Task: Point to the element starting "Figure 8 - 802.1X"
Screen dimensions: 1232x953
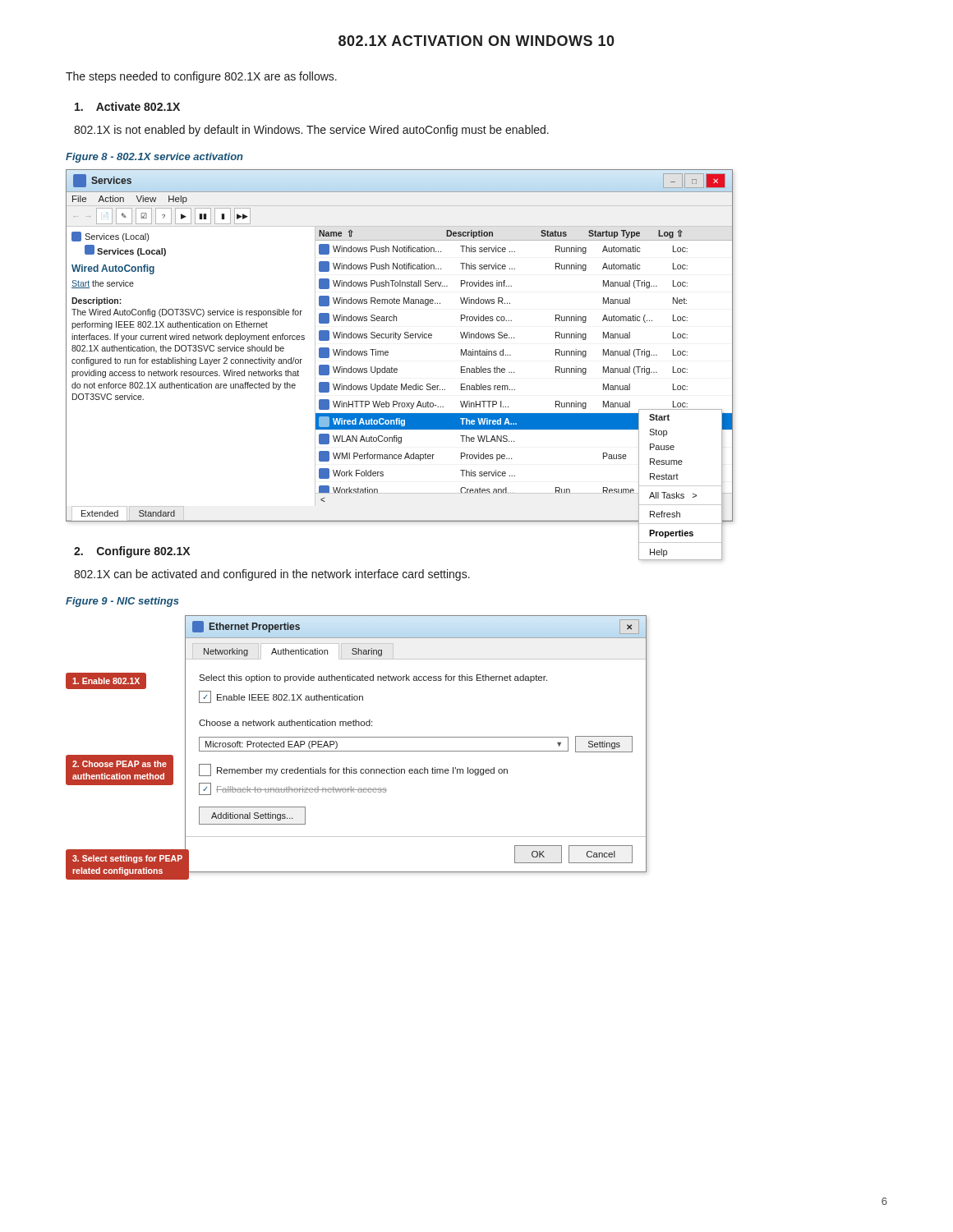Action: click(x=154, y=156)
